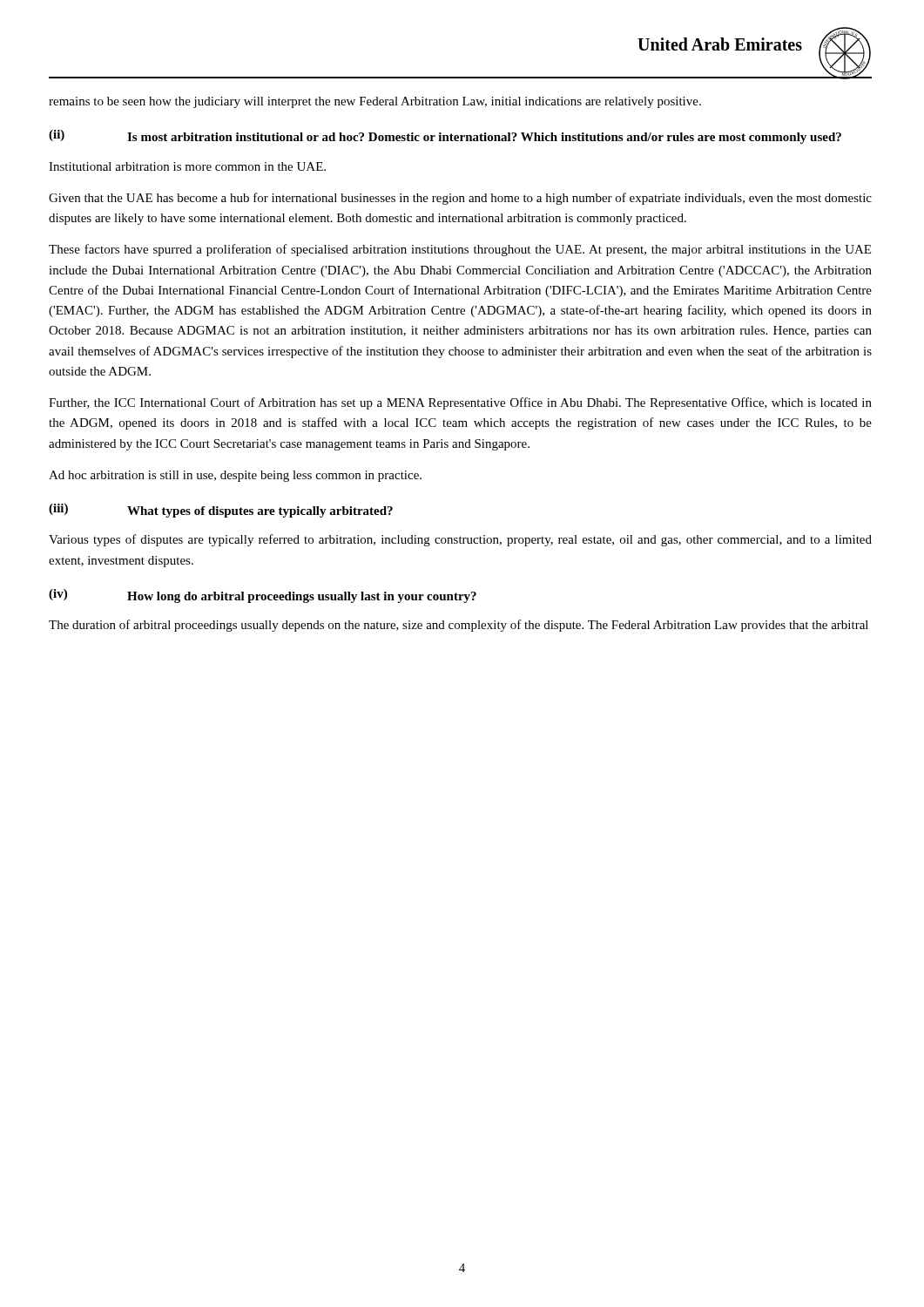The width and height of the screenshot is (924, 1307).
Task: Locate the block of text that opens with "Institutional arbitration is more"
Action: click(188, 166)
